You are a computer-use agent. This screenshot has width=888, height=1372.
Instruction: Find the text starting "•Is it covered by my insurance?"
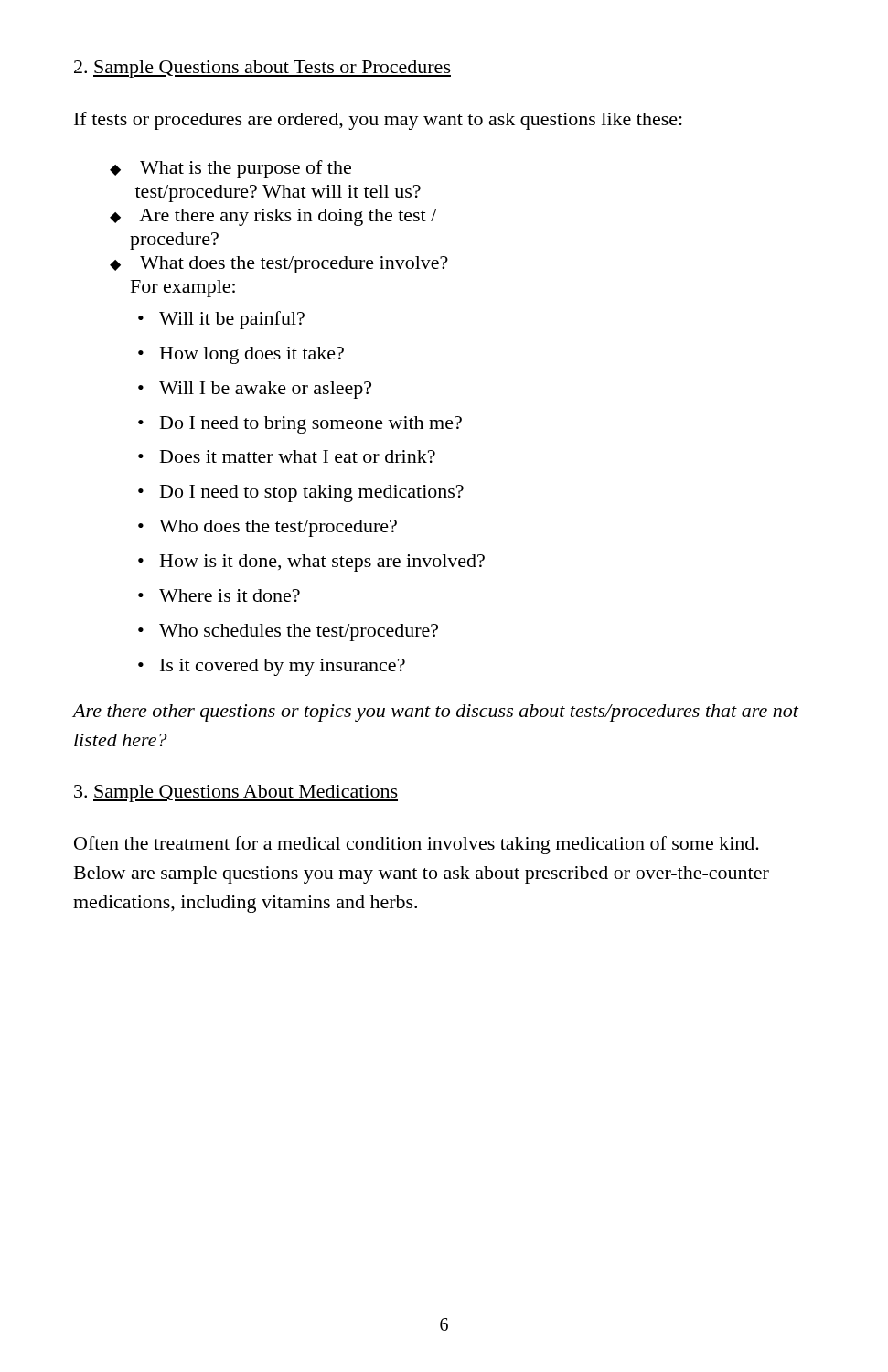click(x=272, y=667)
